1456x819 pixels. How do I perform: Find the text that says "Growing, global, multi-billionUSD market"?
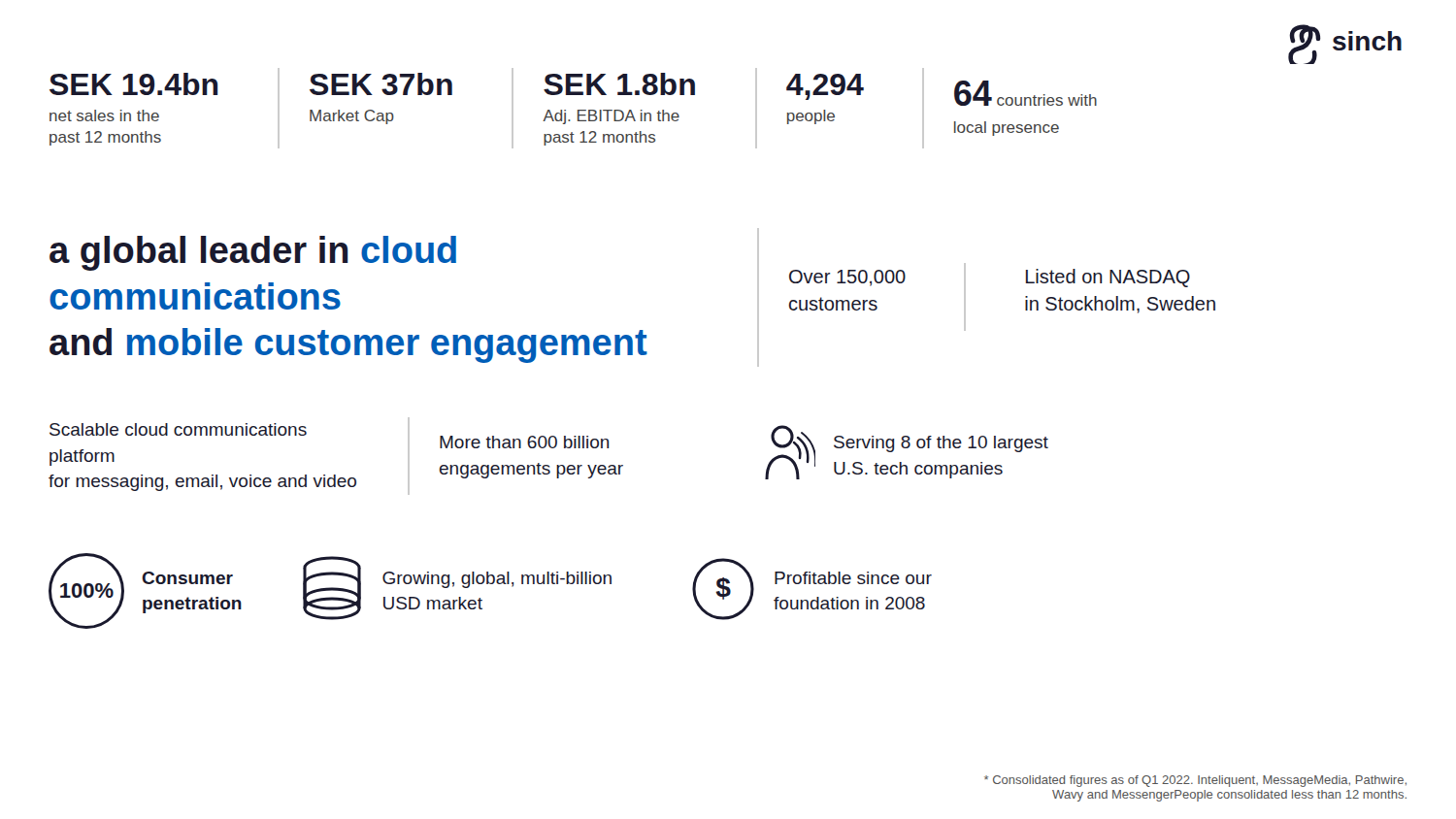(497, 591)
